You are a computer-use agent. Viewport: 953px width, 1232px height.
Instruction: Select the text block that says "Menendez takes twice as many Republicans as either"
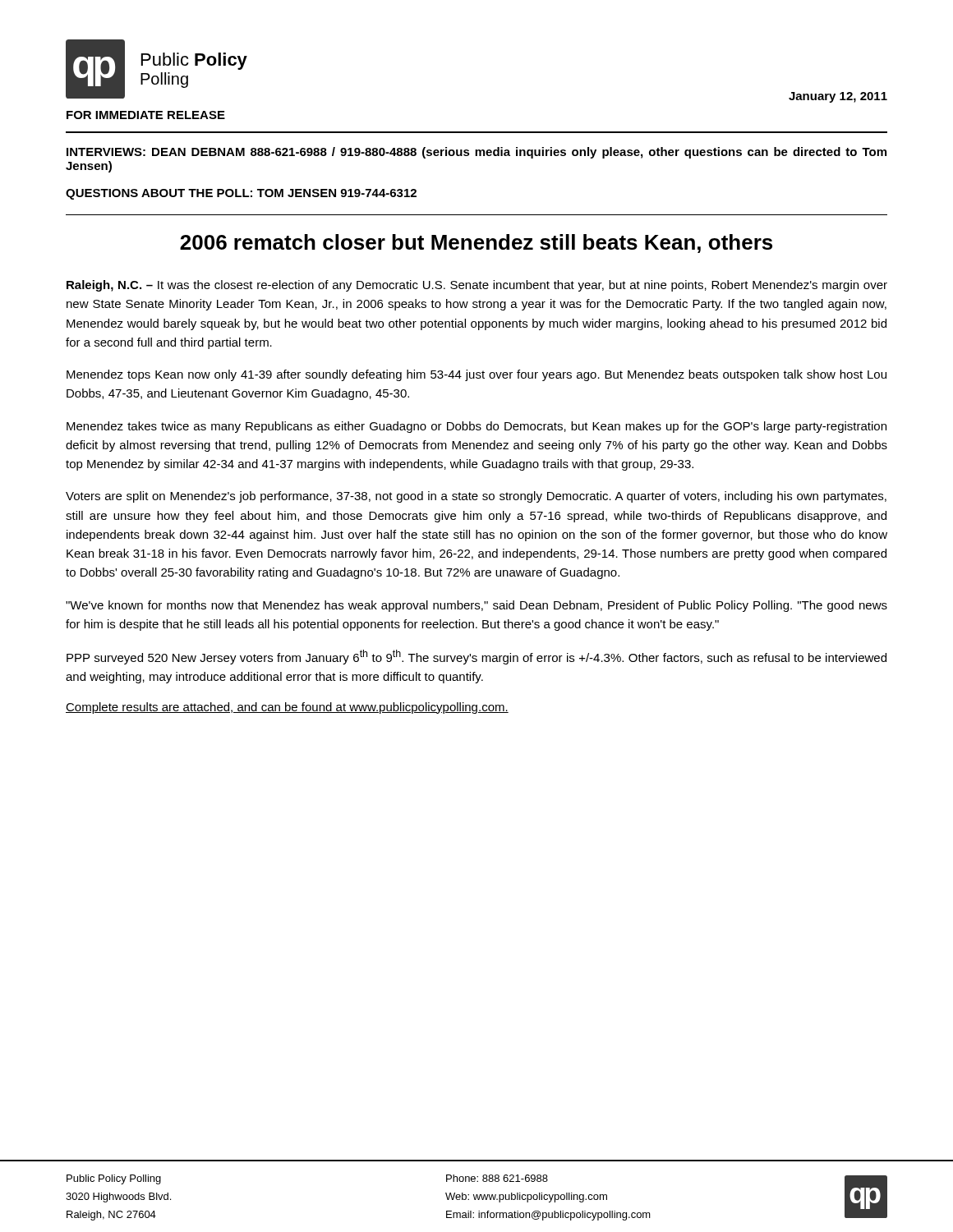tap(476, 445)
